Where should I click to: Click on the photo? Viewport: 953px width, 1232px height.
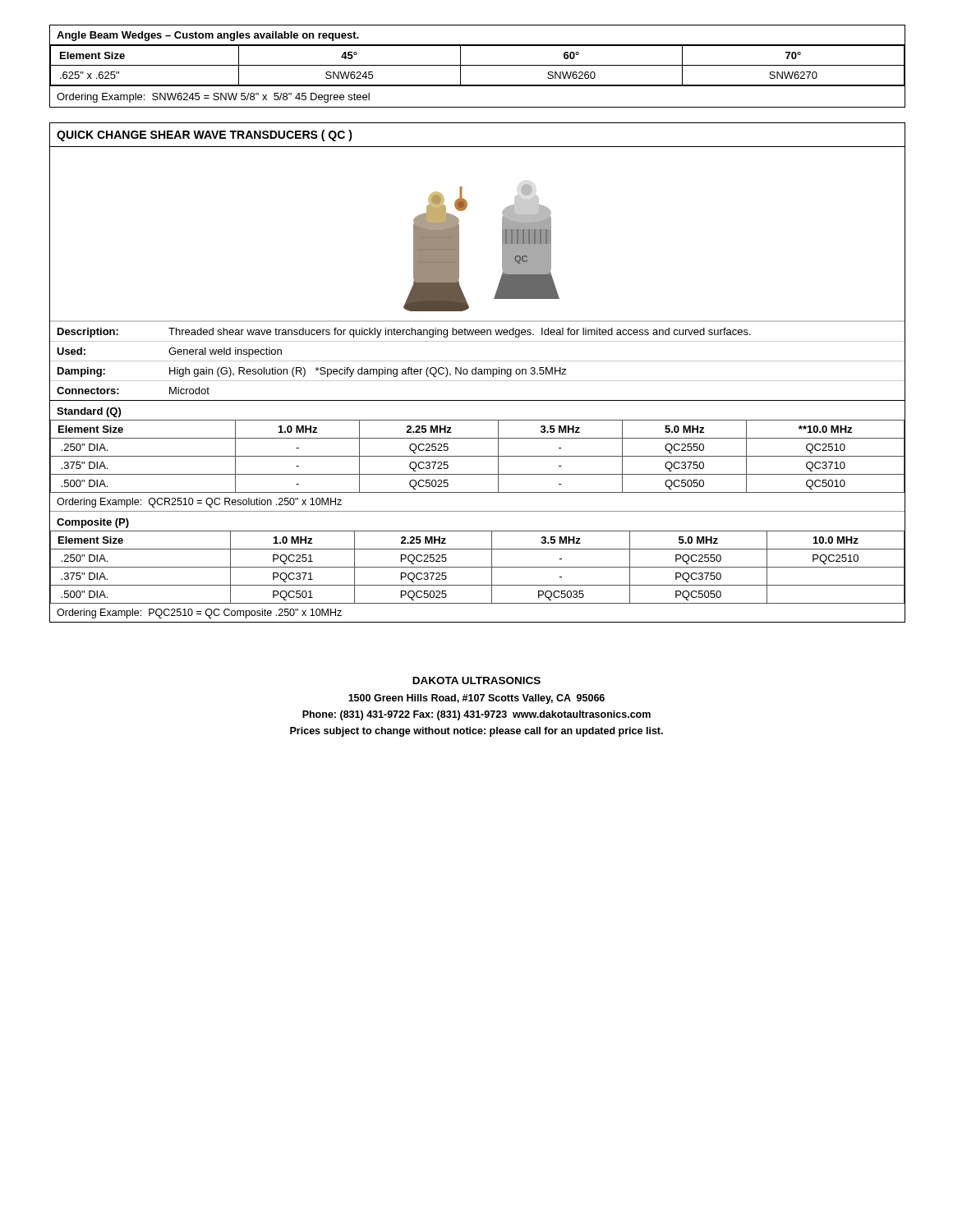(x=477, y=234)
